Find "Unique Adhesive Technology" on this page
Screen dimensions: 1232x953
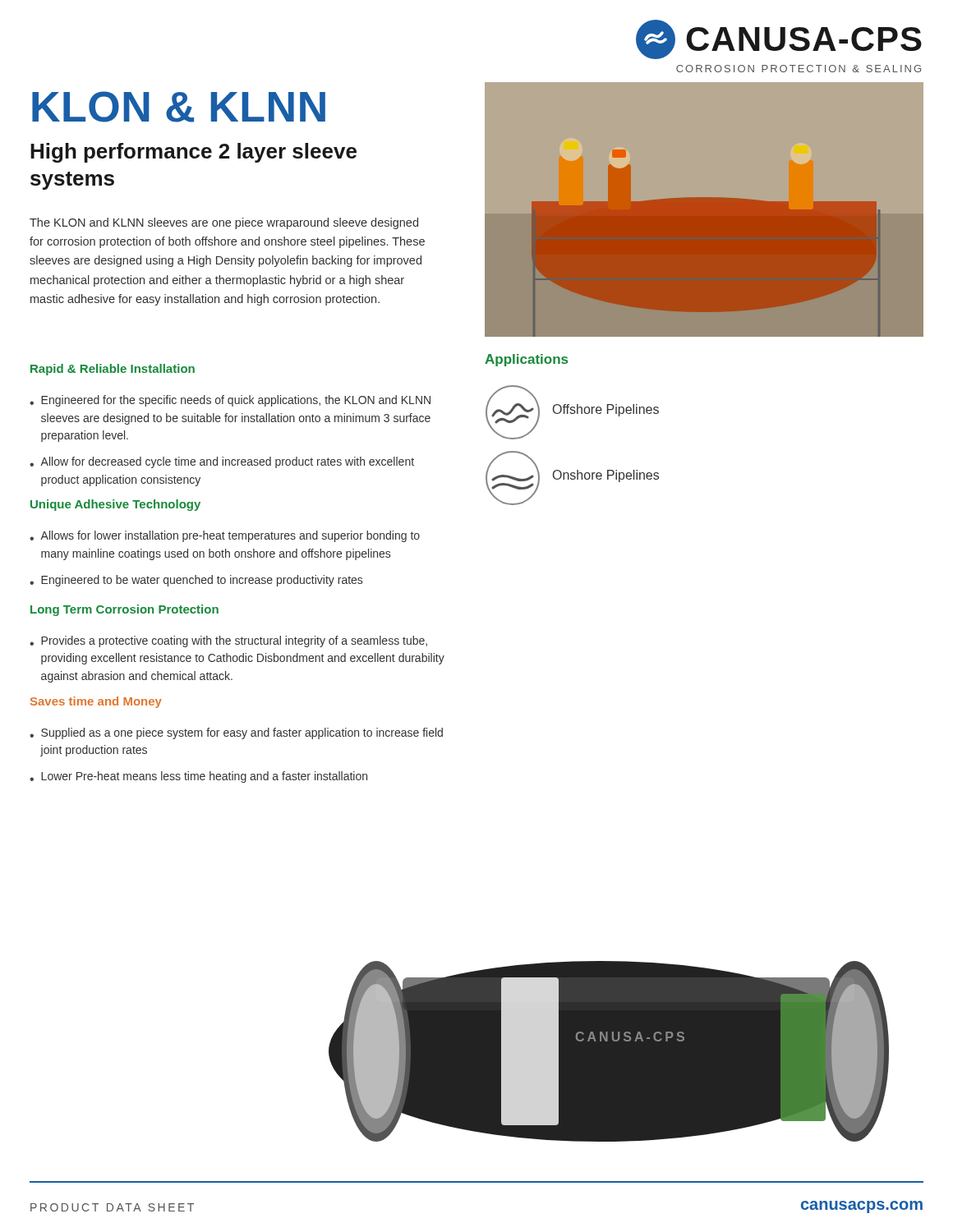tap(115, 505)
